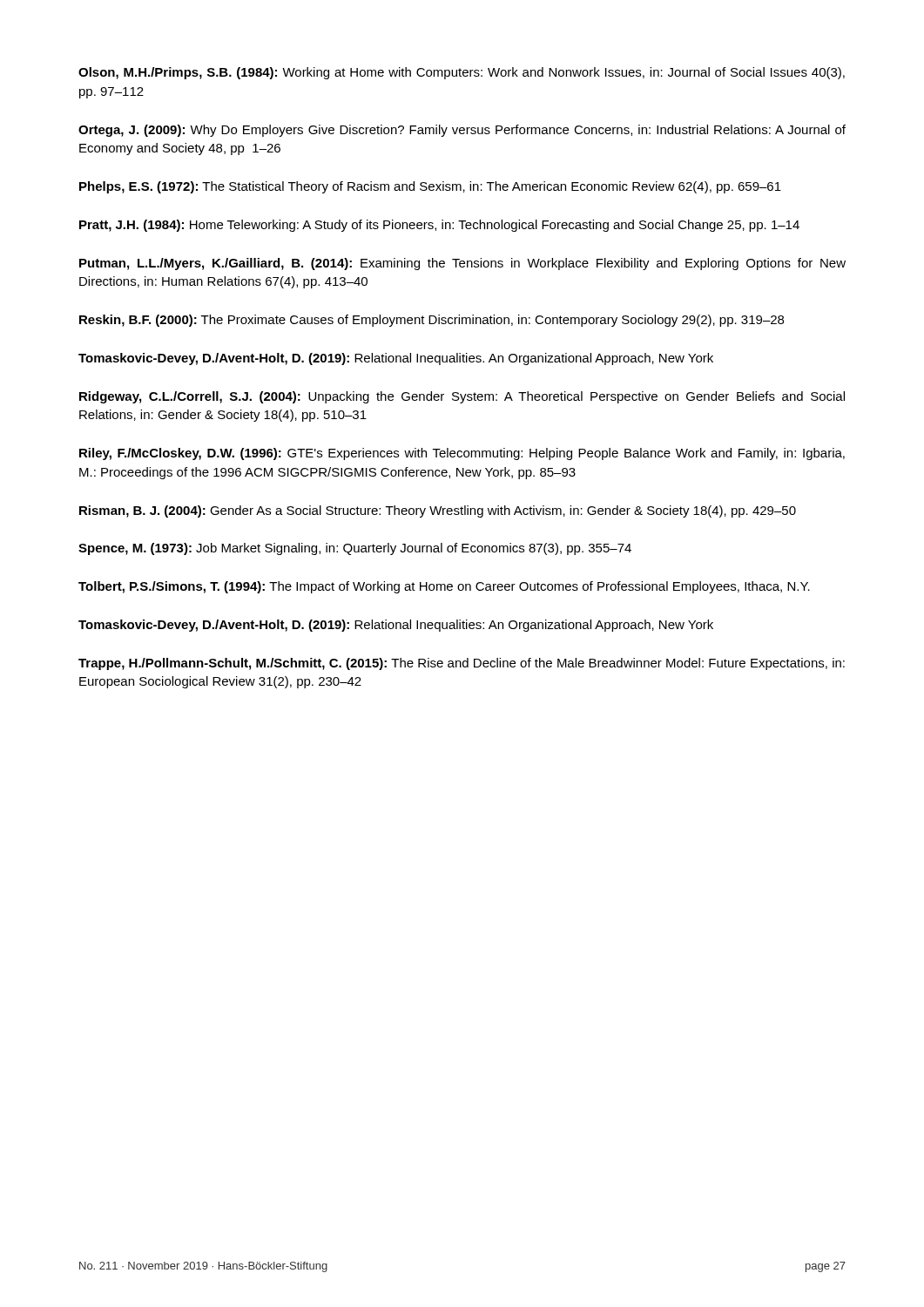Point to the block beginning "Riley, F./McCloskey, D.W. (1996): GTE's Experiences"
The width and height of the screenshot is (924, 1307).
click(x=462, y=462)
